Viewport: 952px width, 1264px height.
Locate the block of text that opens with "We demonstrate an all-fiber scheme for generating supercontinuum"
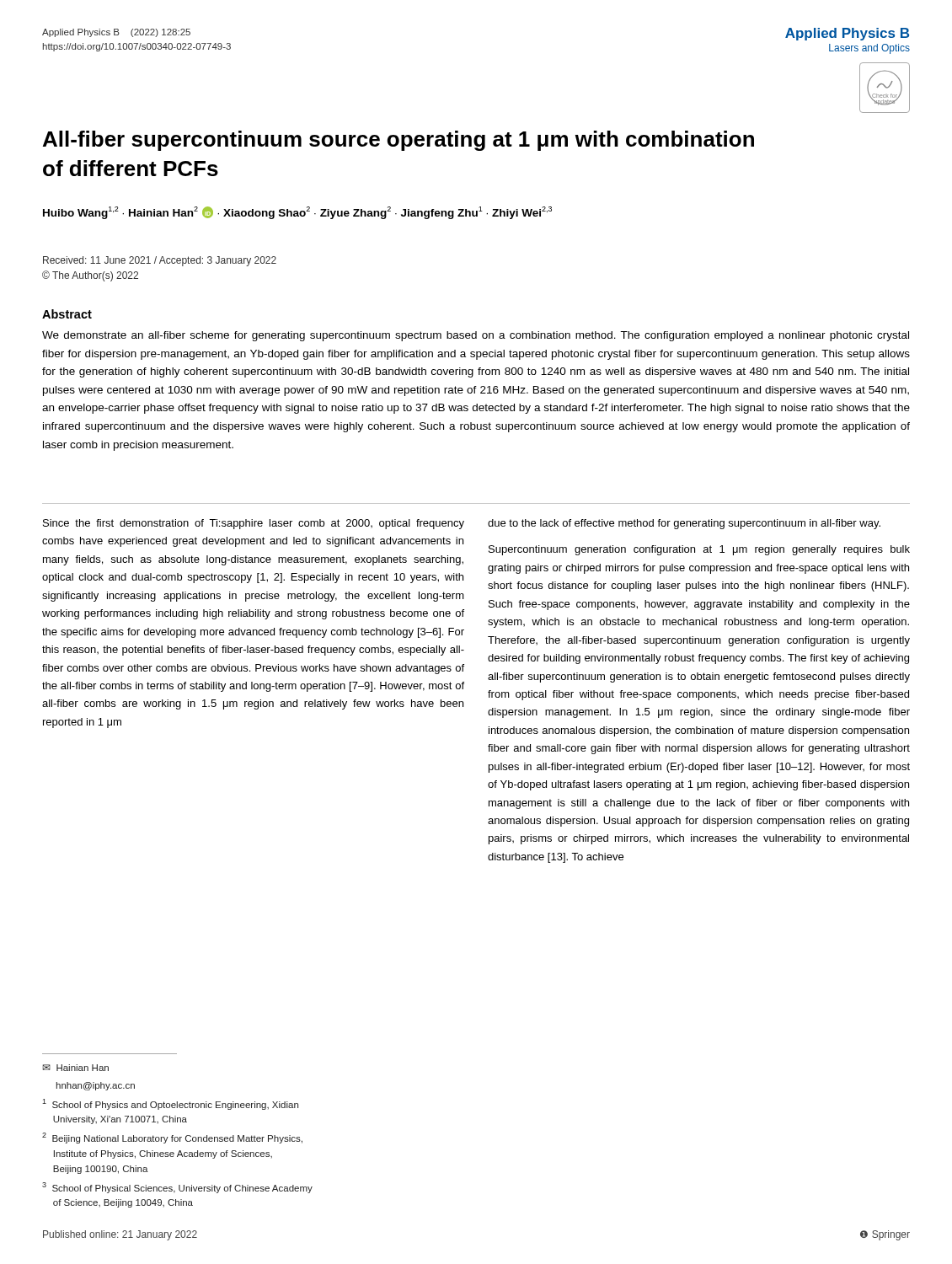(476, 390)
